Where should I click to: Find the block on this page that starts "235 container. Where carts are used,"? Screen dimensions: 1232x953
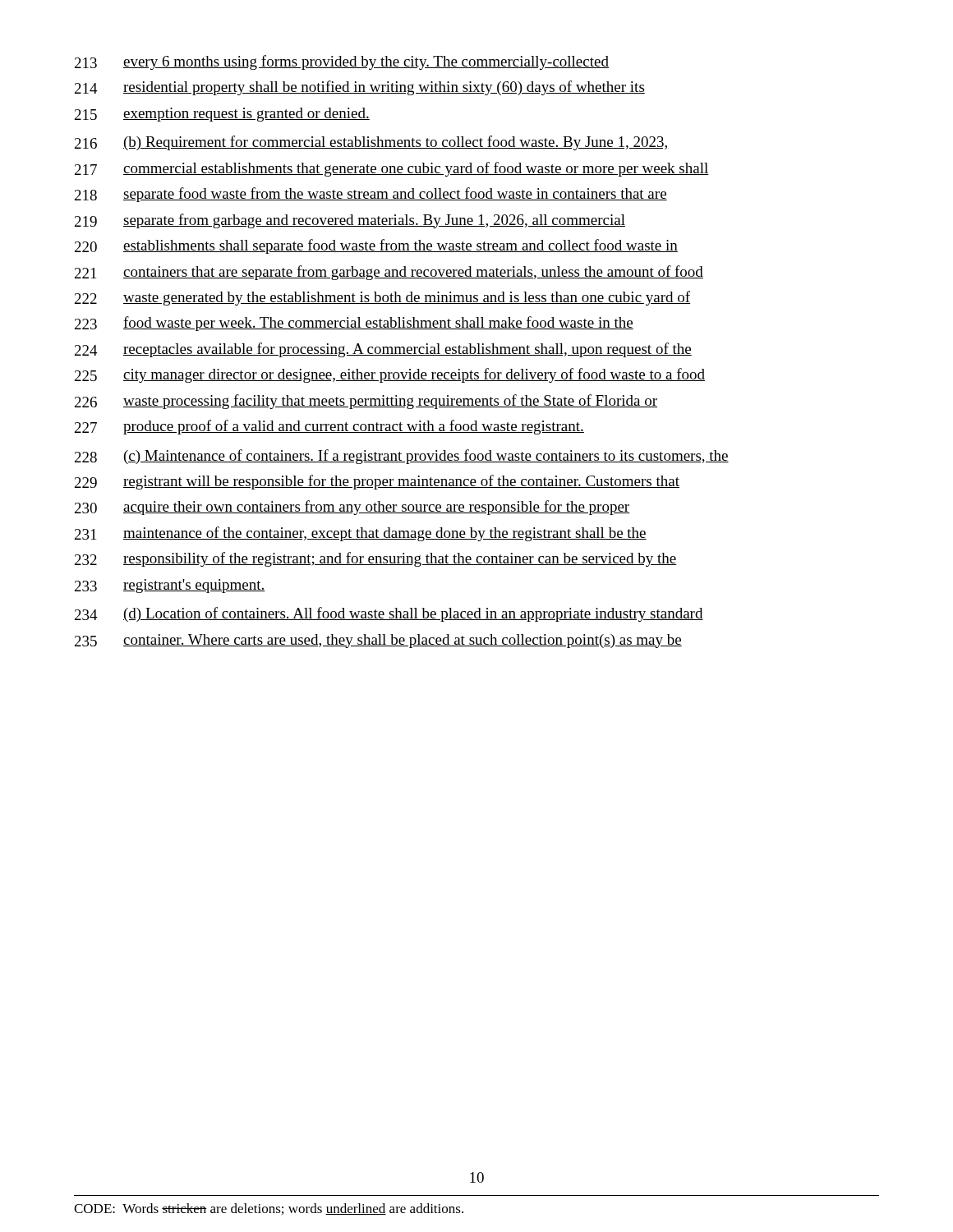point(476,640)
